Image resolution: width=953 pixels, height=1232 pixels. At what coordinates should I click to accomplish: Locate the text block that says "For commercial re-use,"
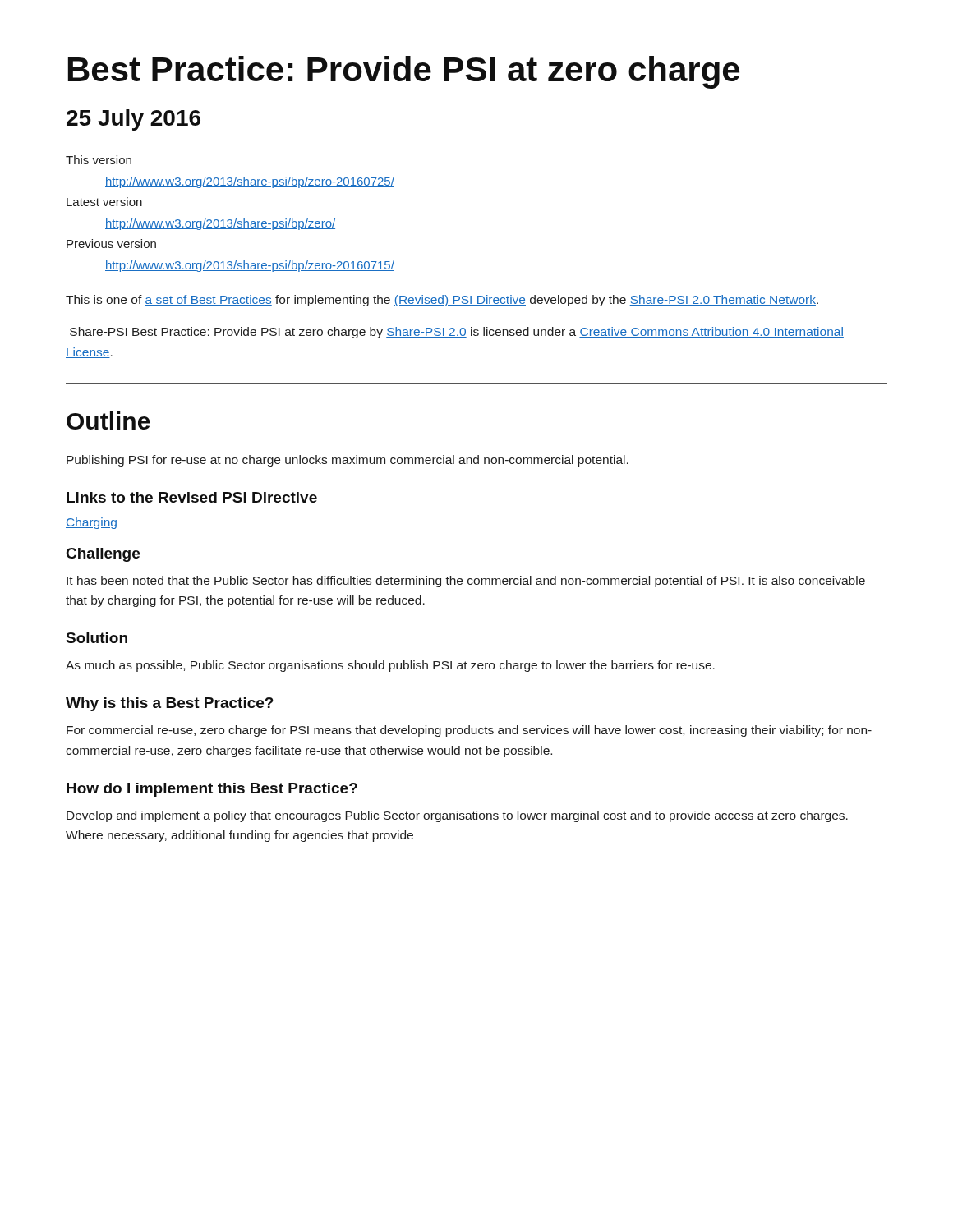pos(469,740)
